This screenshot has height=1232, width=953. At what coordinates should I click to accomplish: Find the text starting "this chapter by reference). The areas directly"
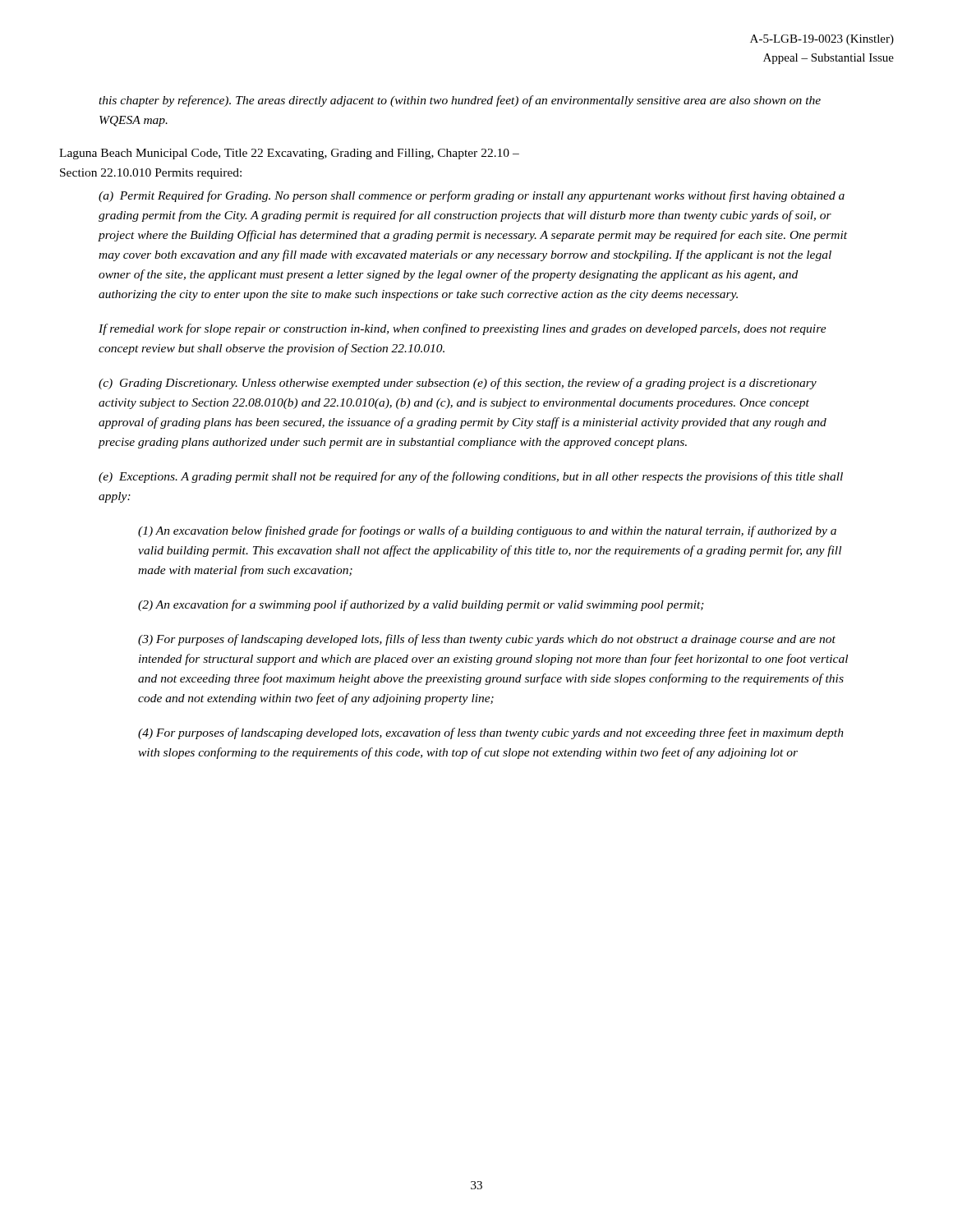pos(476,110)
